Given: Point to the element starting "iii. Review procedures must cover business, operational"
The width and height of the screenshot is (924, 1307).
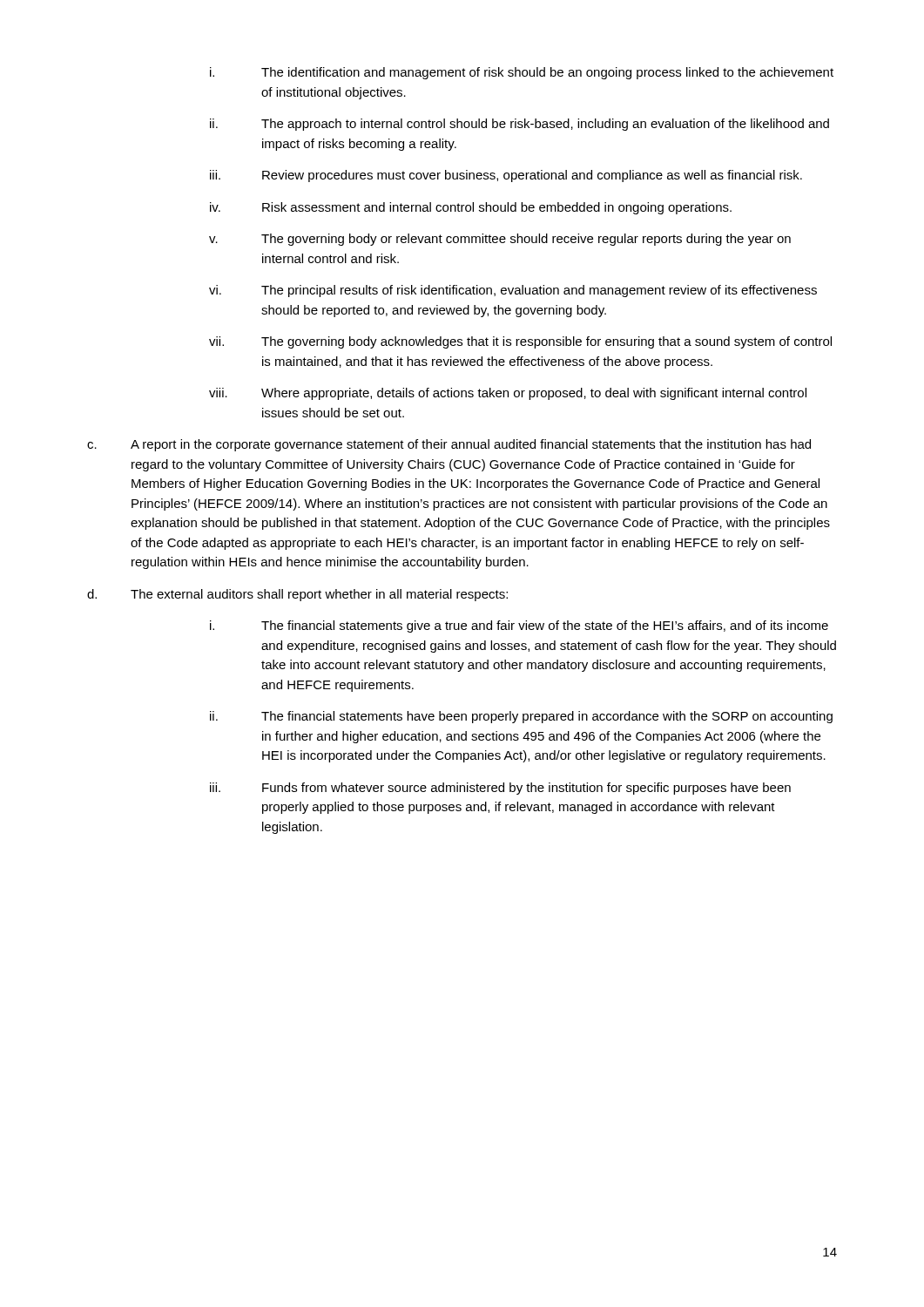Looking at the screenshot, I should [x=523, y=175].
